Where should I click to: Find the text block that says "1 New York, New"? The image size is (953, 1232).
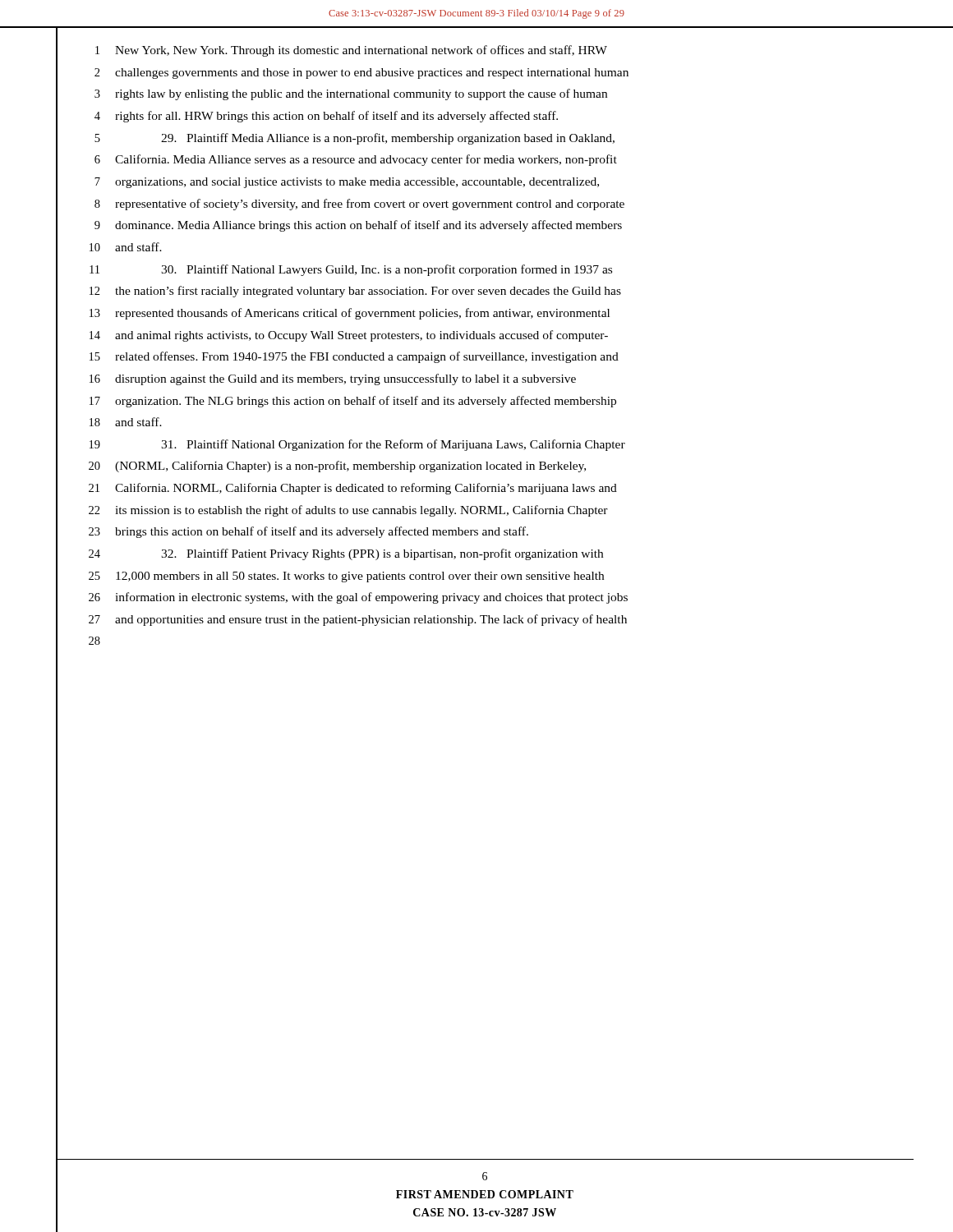click(x=494, y=83)
